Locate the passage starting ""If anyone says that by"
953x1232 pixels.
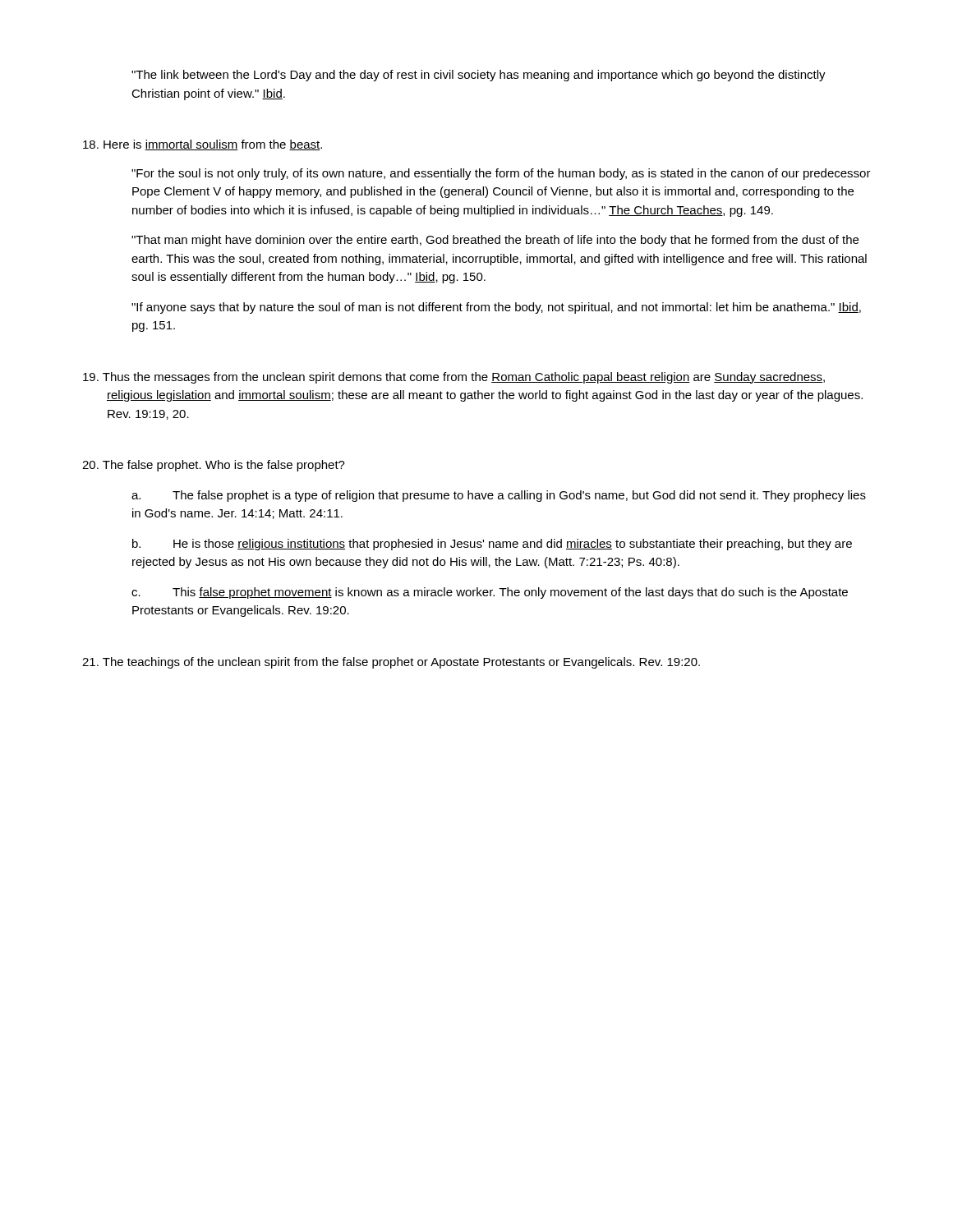point(497,316)
